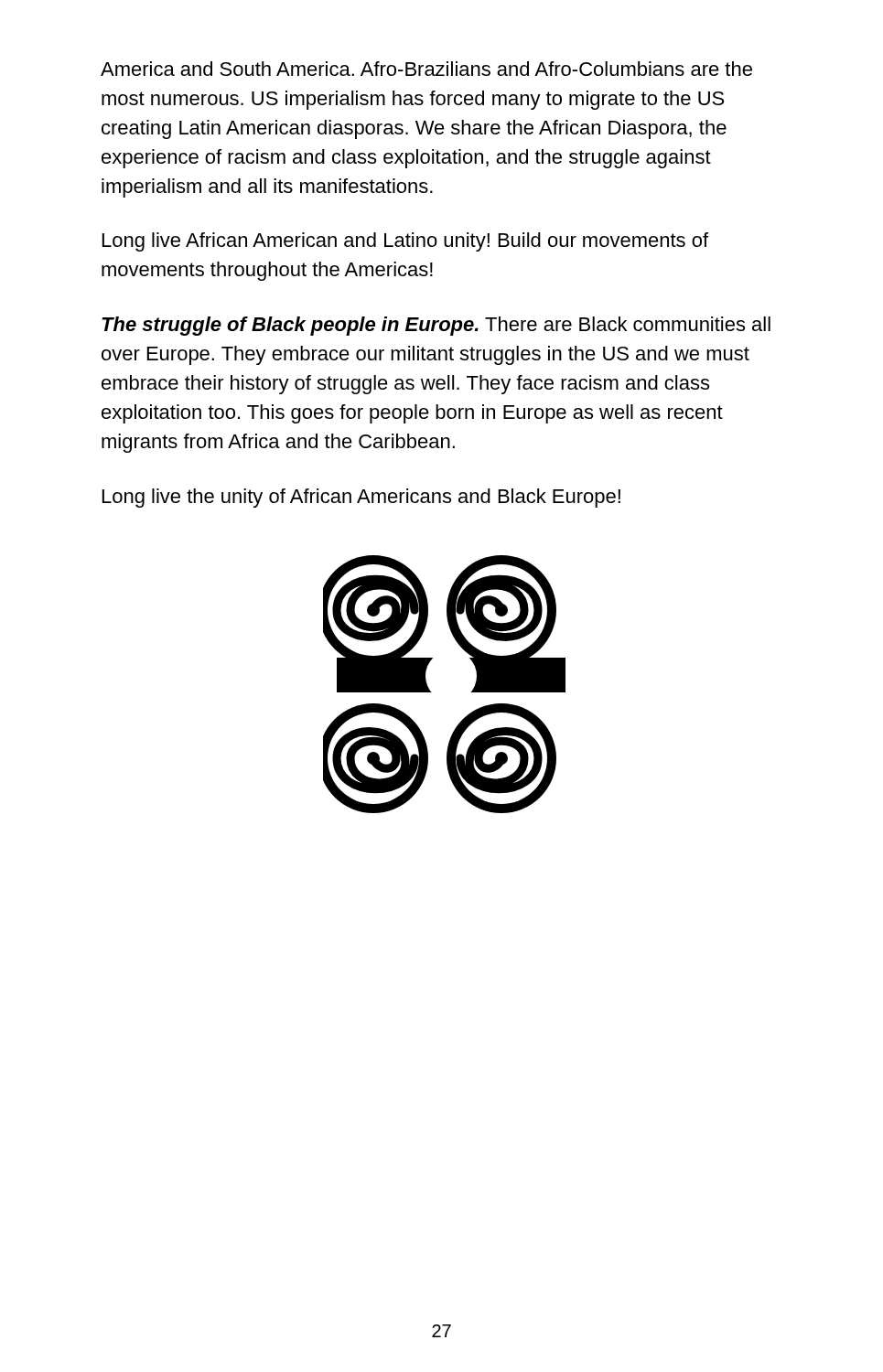
Task: Click on the text block starting "The struggle of Black"
Action: (x=436, y=383)
